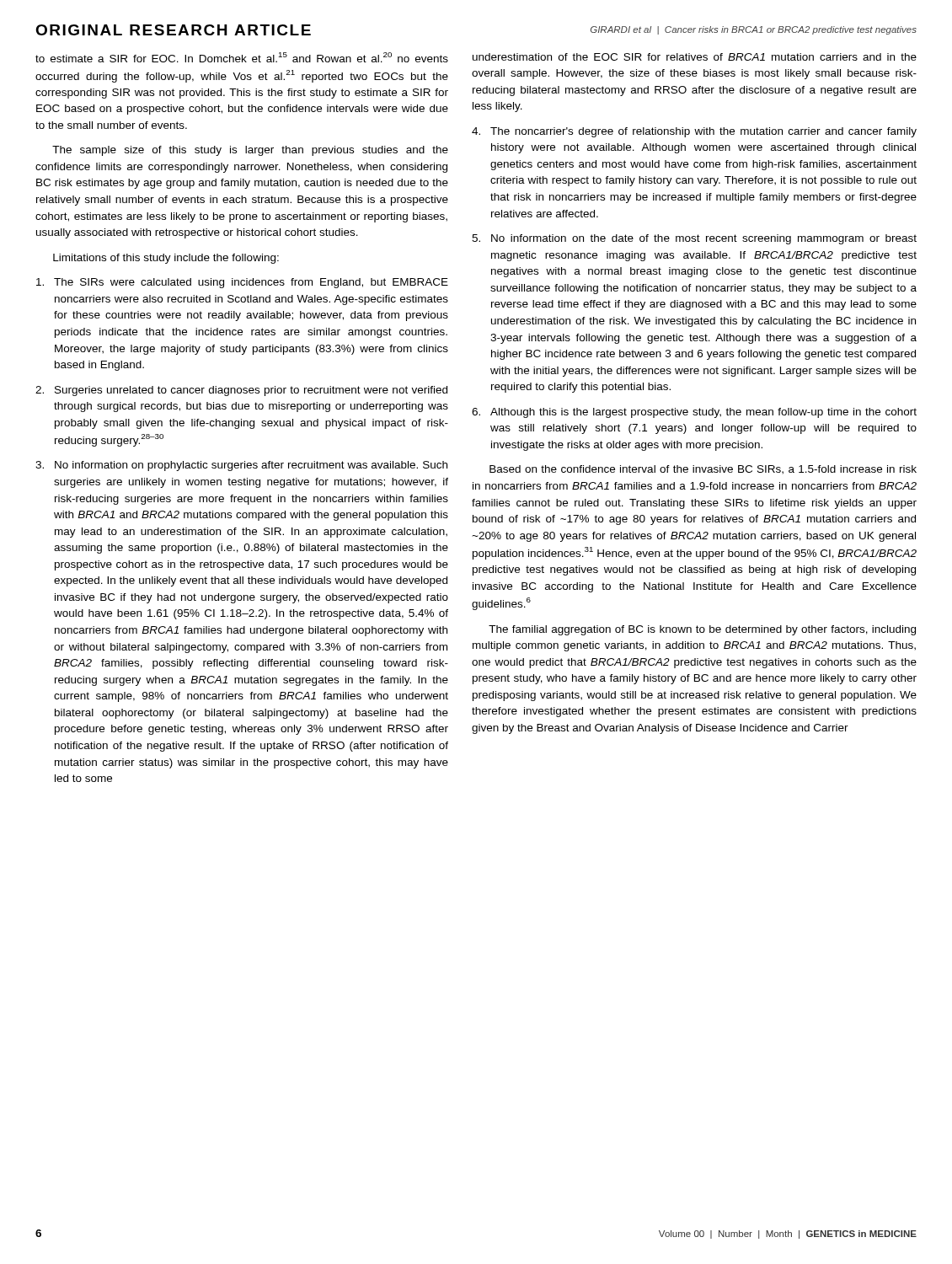The width and height of the screenshot is (952, 1264).
Task: Navigate to the passage starting "The familial aggregation of BC is known"
Action: (x=694, y=678)
